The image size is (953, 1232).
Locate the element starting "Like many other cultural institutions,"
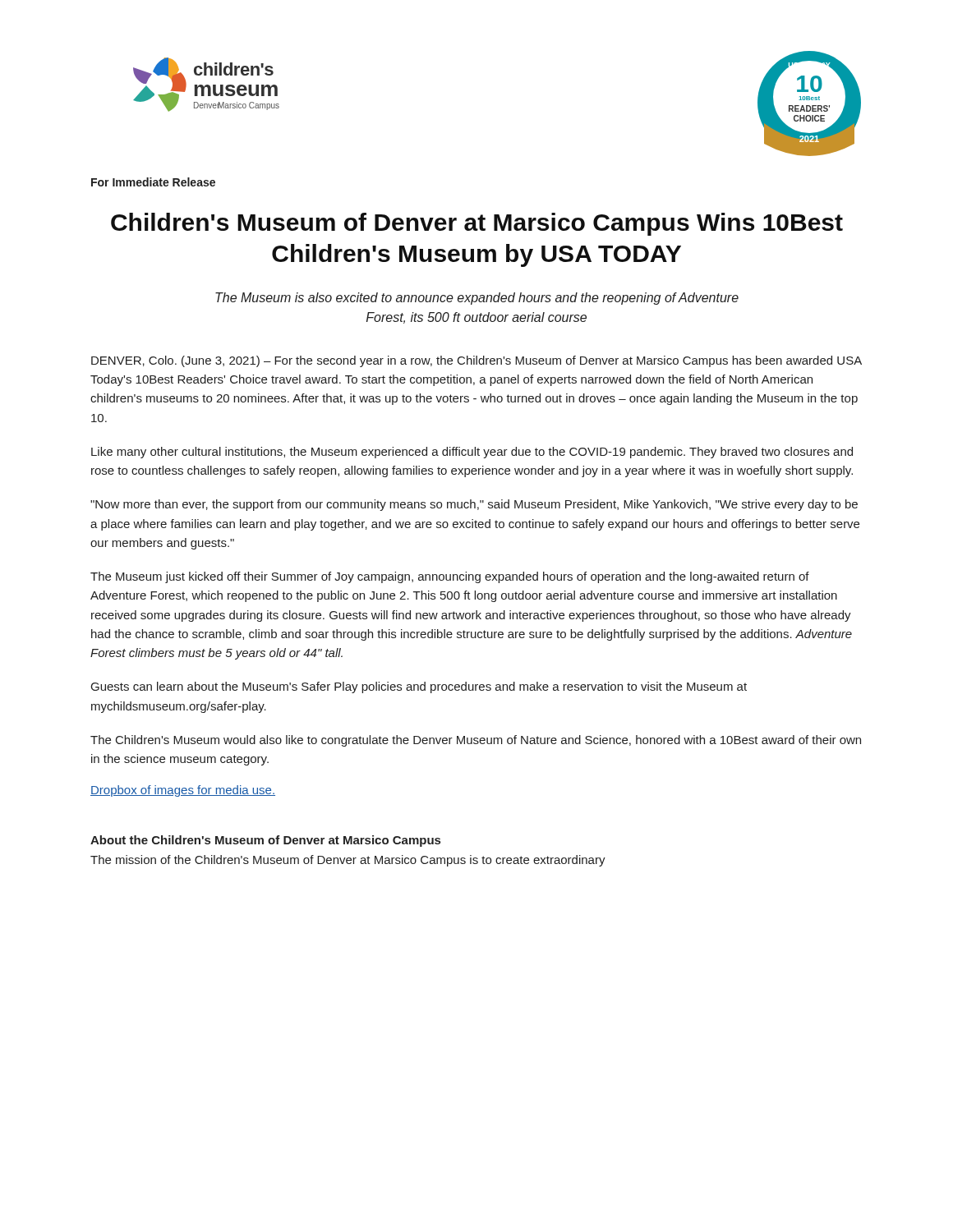click(x=472, y=461)
